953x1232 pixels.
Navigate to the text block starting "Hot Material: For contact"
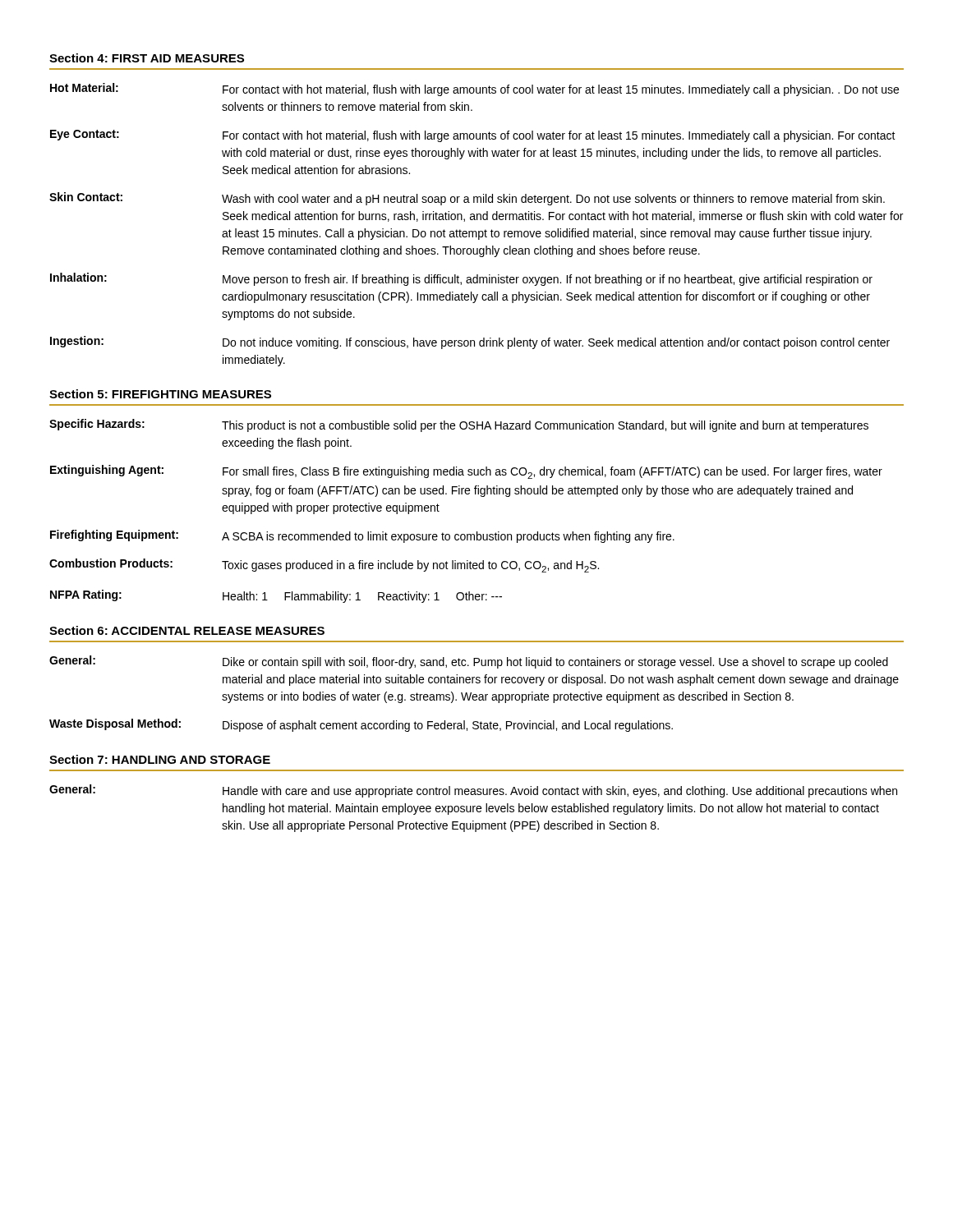point(476,99)
